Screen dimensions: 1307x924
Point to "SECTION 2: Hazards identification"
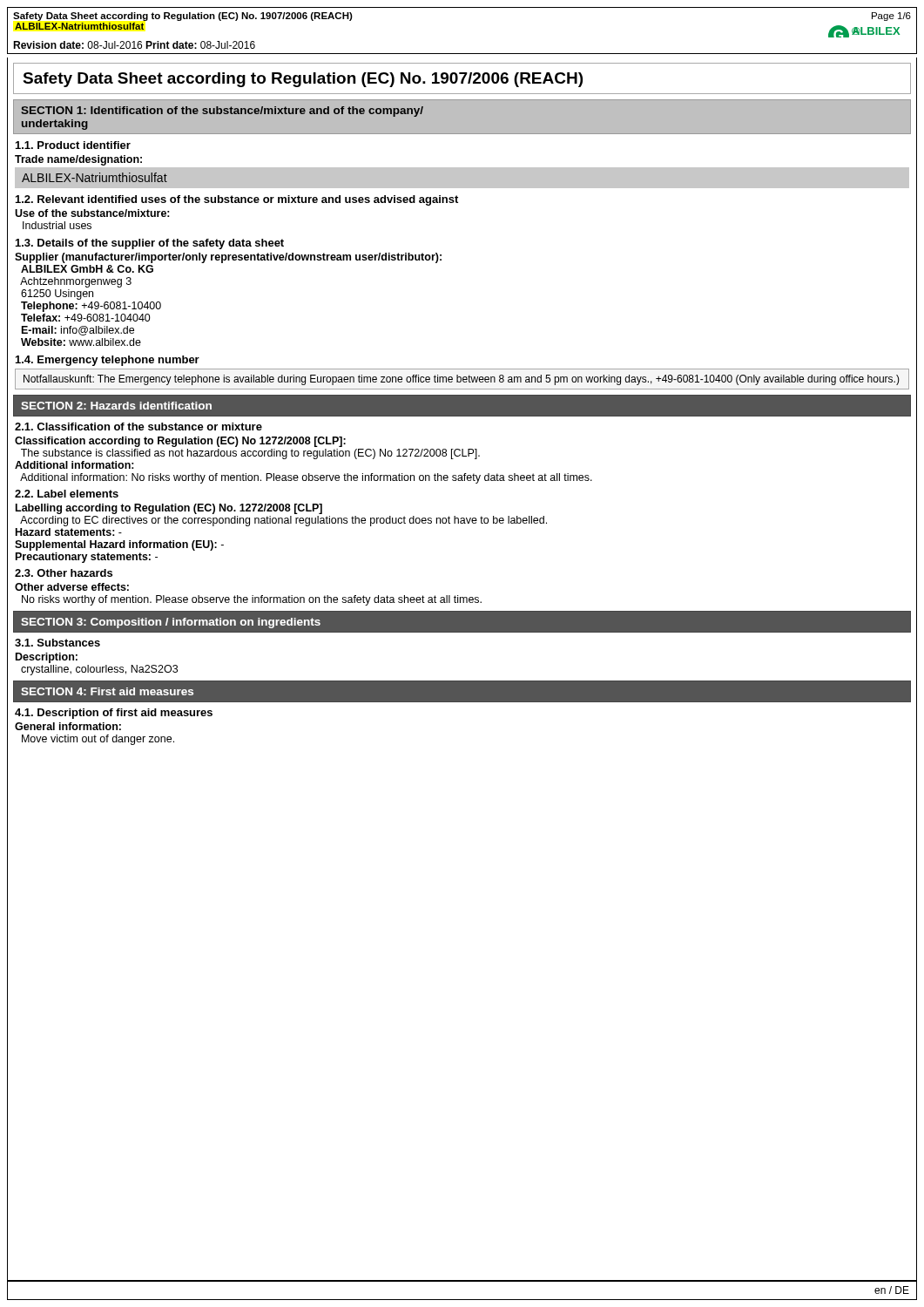[117, 406]
